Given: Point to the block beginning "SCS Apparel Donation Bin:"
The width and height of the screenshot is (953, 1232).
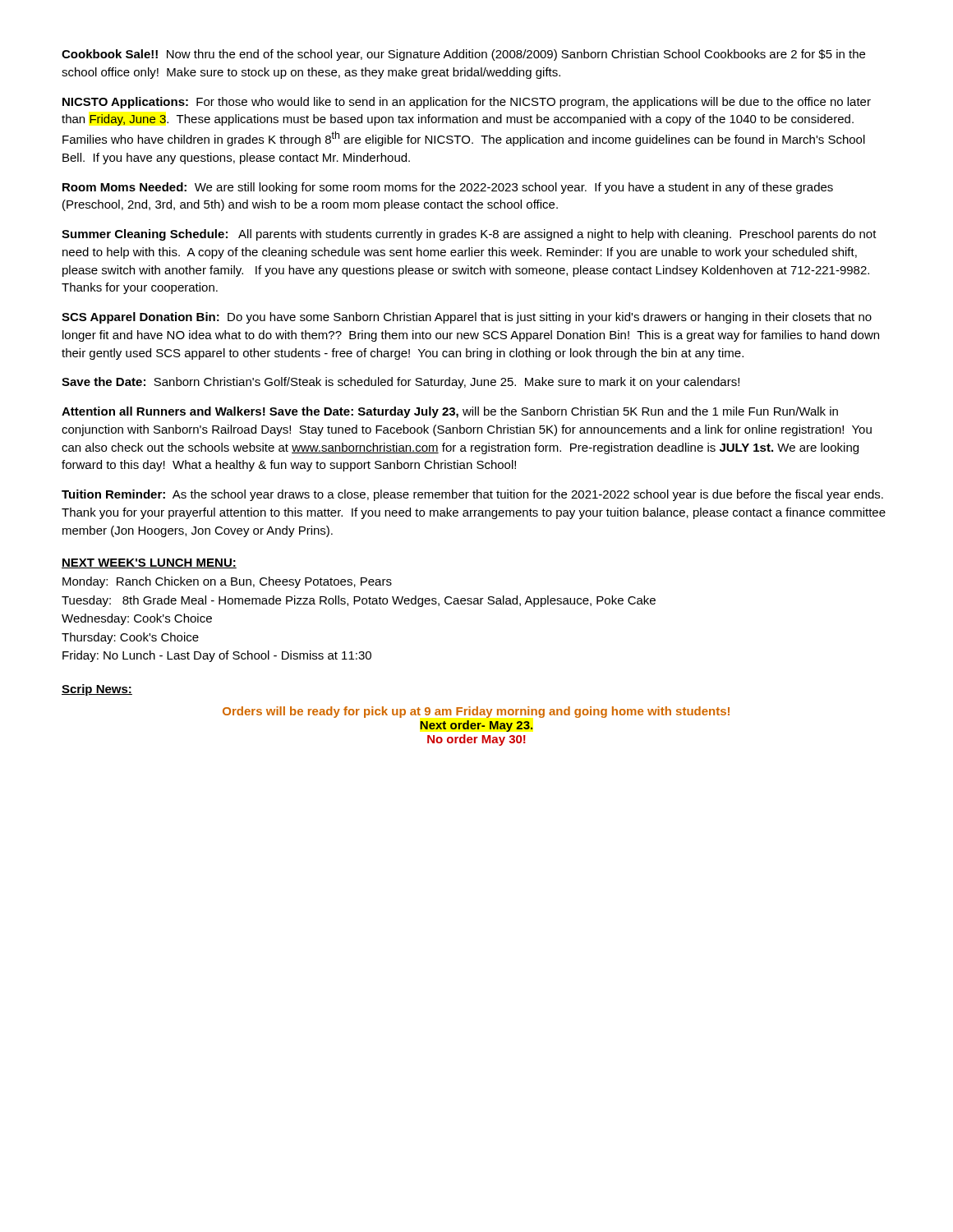Looking at the screenshot, I should tap(471, 334).
